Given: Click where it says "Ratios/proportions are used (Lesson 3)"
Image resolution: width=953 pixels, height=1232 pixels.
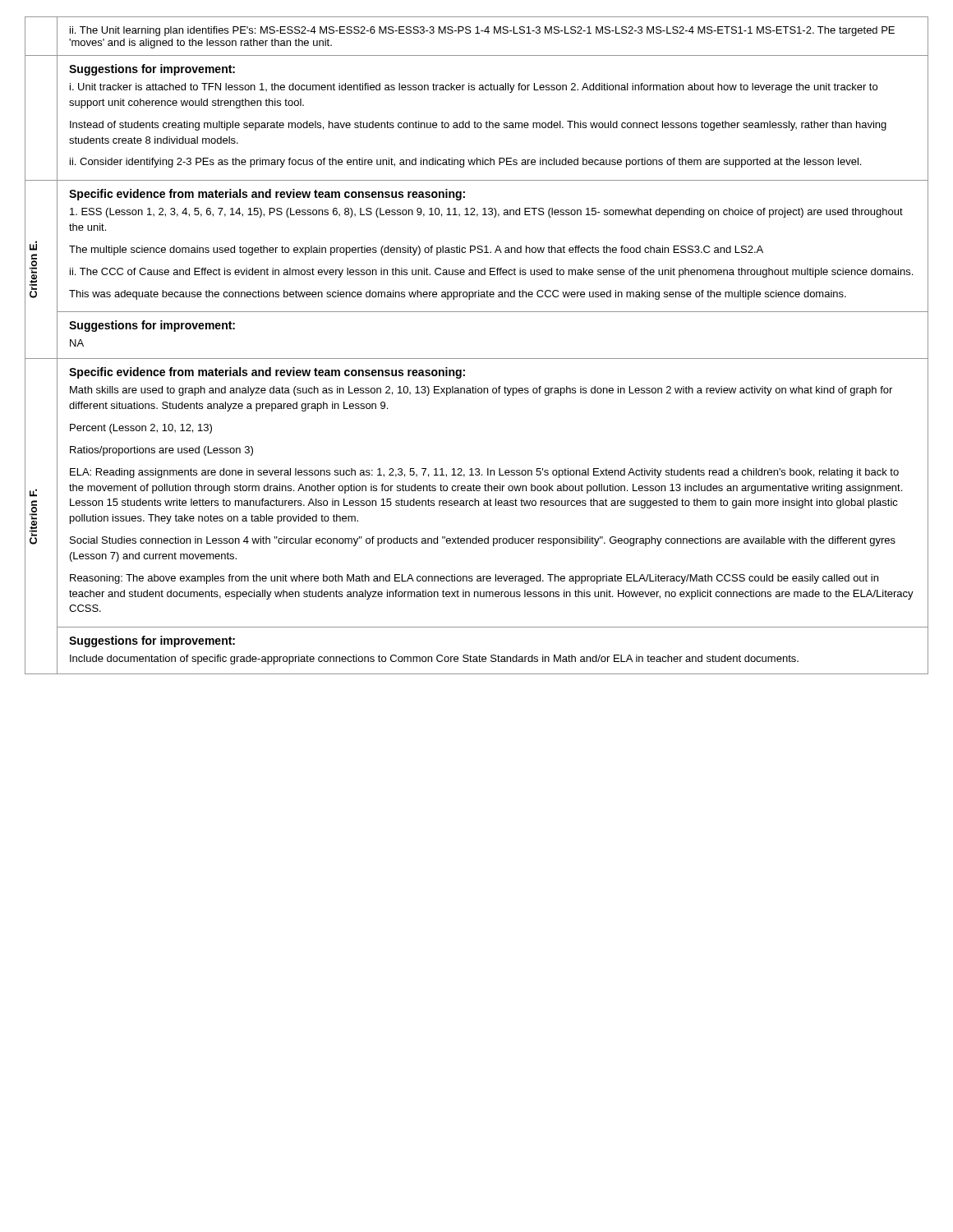Looking at the screenshot, I should coord(161,450).
